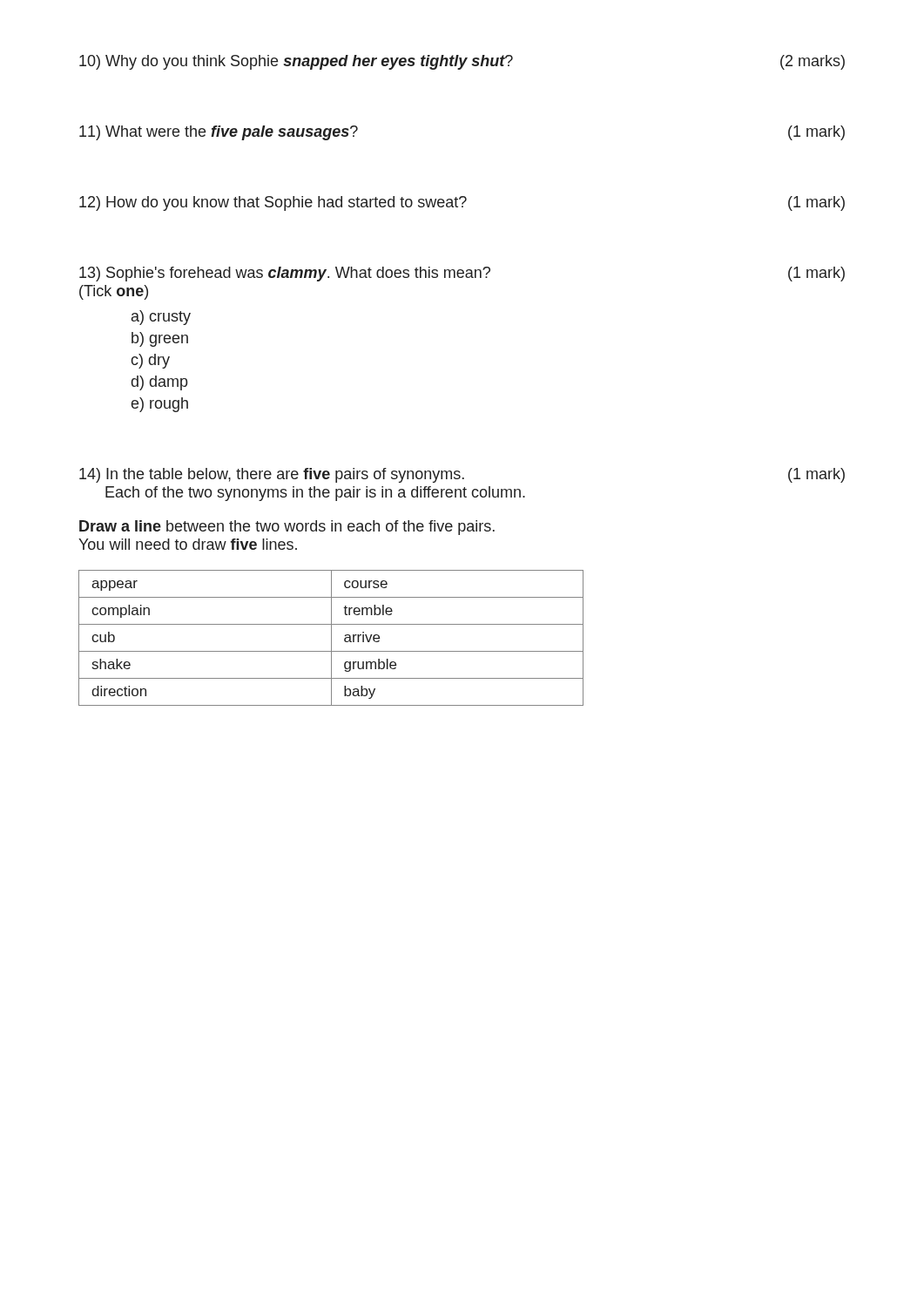Click on the text block that says "13) Sophie's forehead was clammy. What does"
924x1307 pixels.
coord(462,274)
